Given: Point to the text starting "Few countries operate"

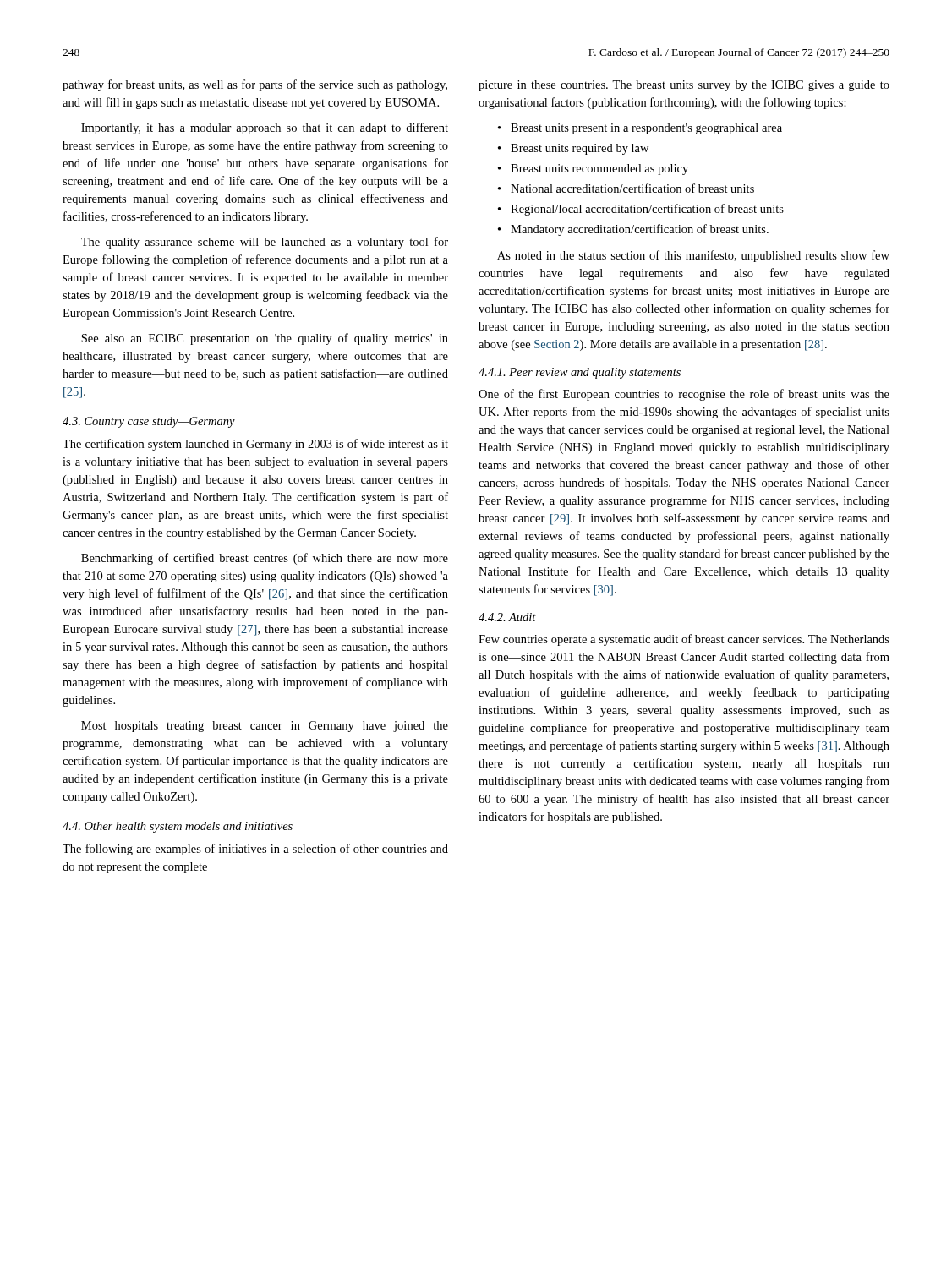Looking at the screenshot, I should pyautogui.click(x=684, y=728).
